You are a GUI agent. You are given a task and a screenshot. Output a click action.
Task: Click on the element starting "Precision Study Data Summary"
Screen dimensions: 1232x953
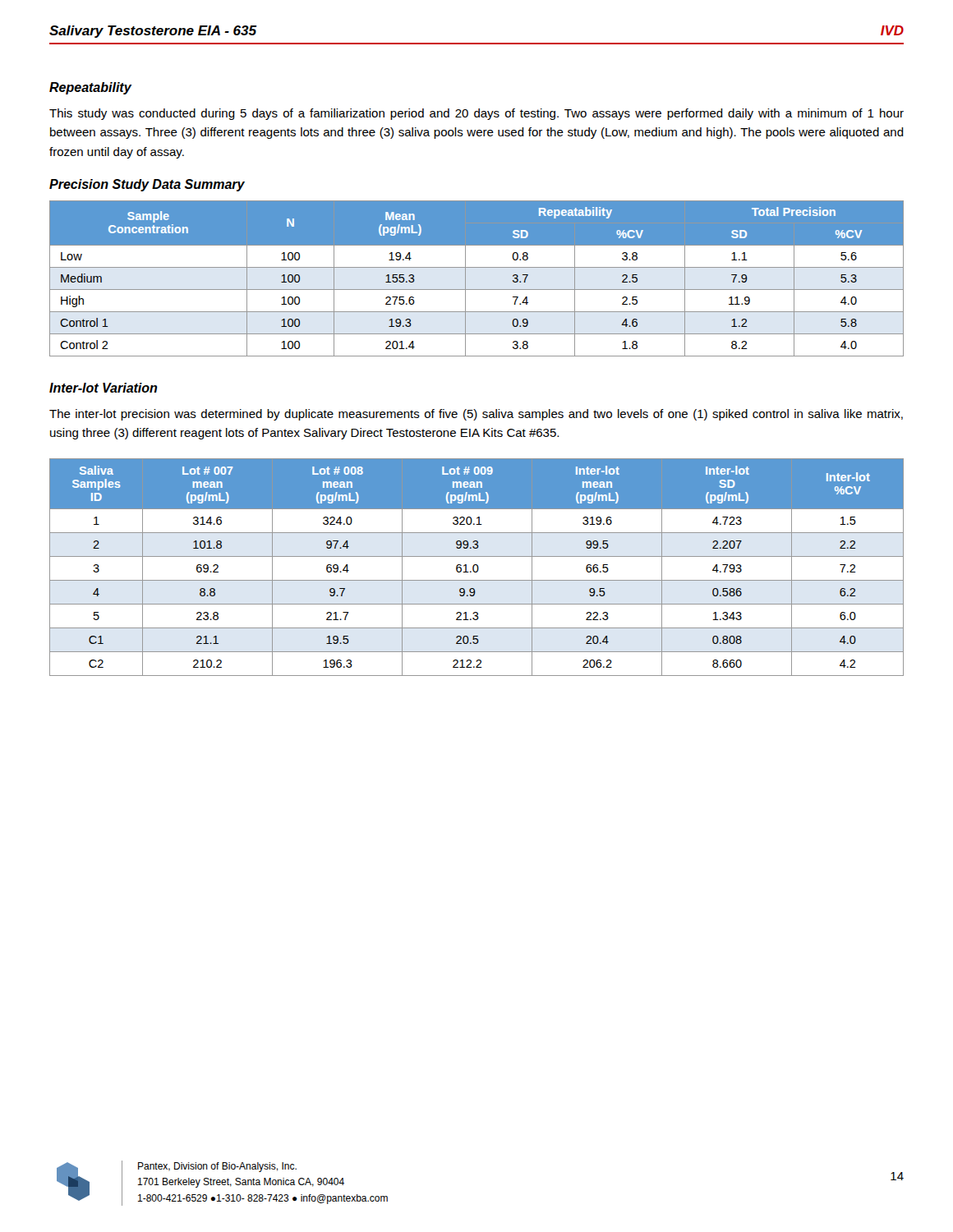pyautogui.click(x=147, y=184)
